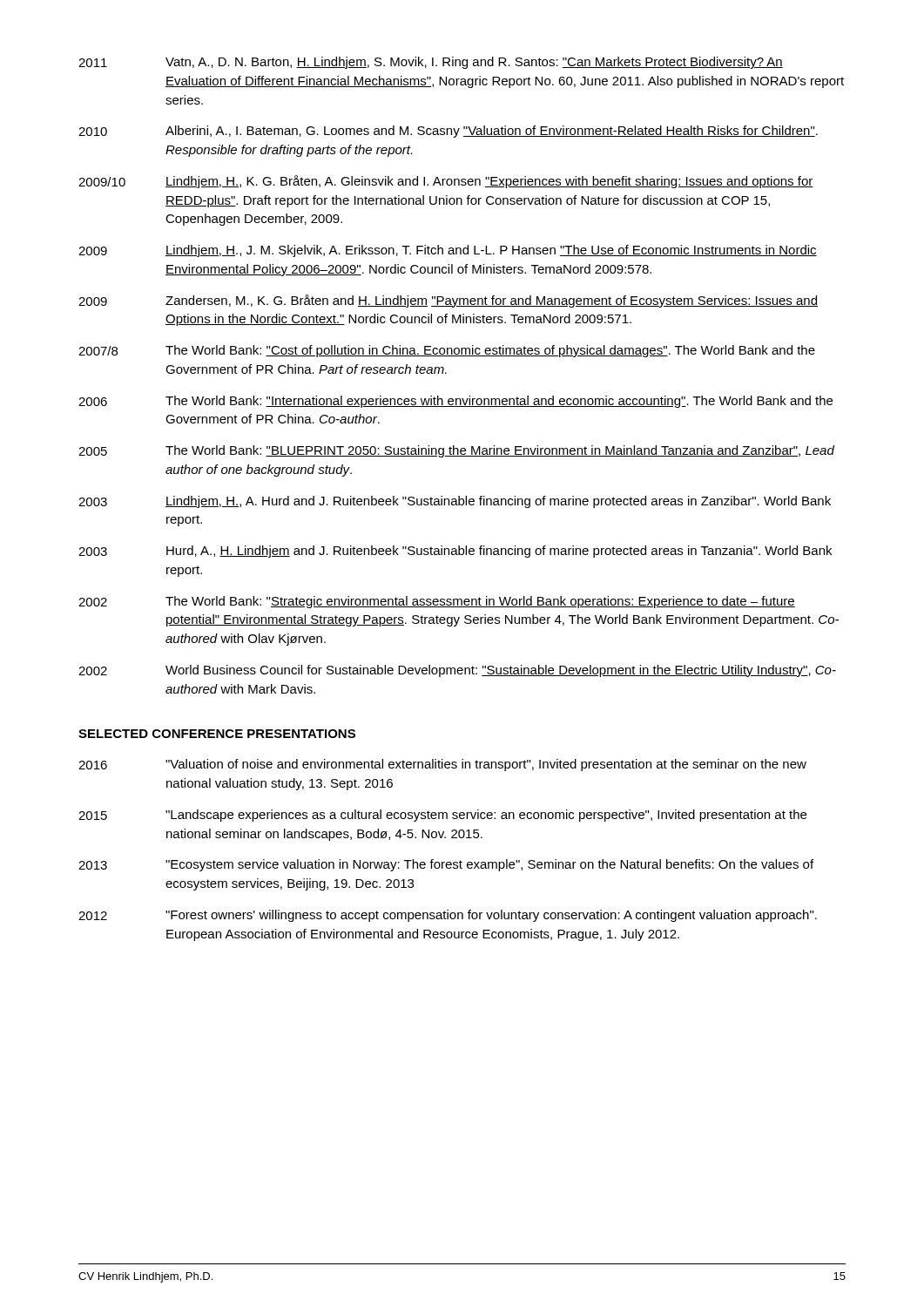Where is the passage that starts "2011 Vatn, A.,"?
The height and width of the screenshot is (1307, 924).
[462, 81]
